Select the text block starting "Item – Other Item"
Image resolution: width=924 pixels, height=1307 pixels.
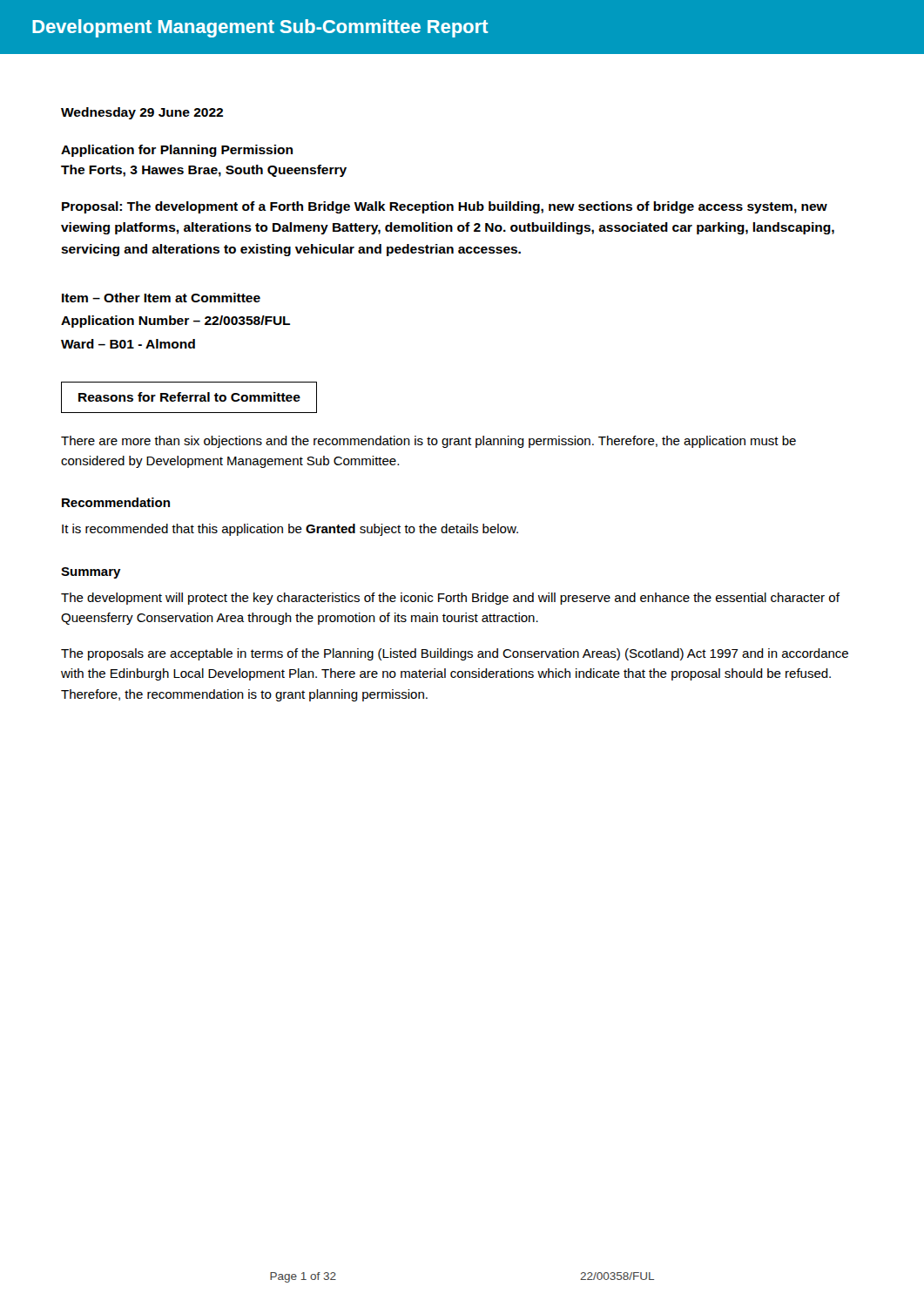point(176,320)
